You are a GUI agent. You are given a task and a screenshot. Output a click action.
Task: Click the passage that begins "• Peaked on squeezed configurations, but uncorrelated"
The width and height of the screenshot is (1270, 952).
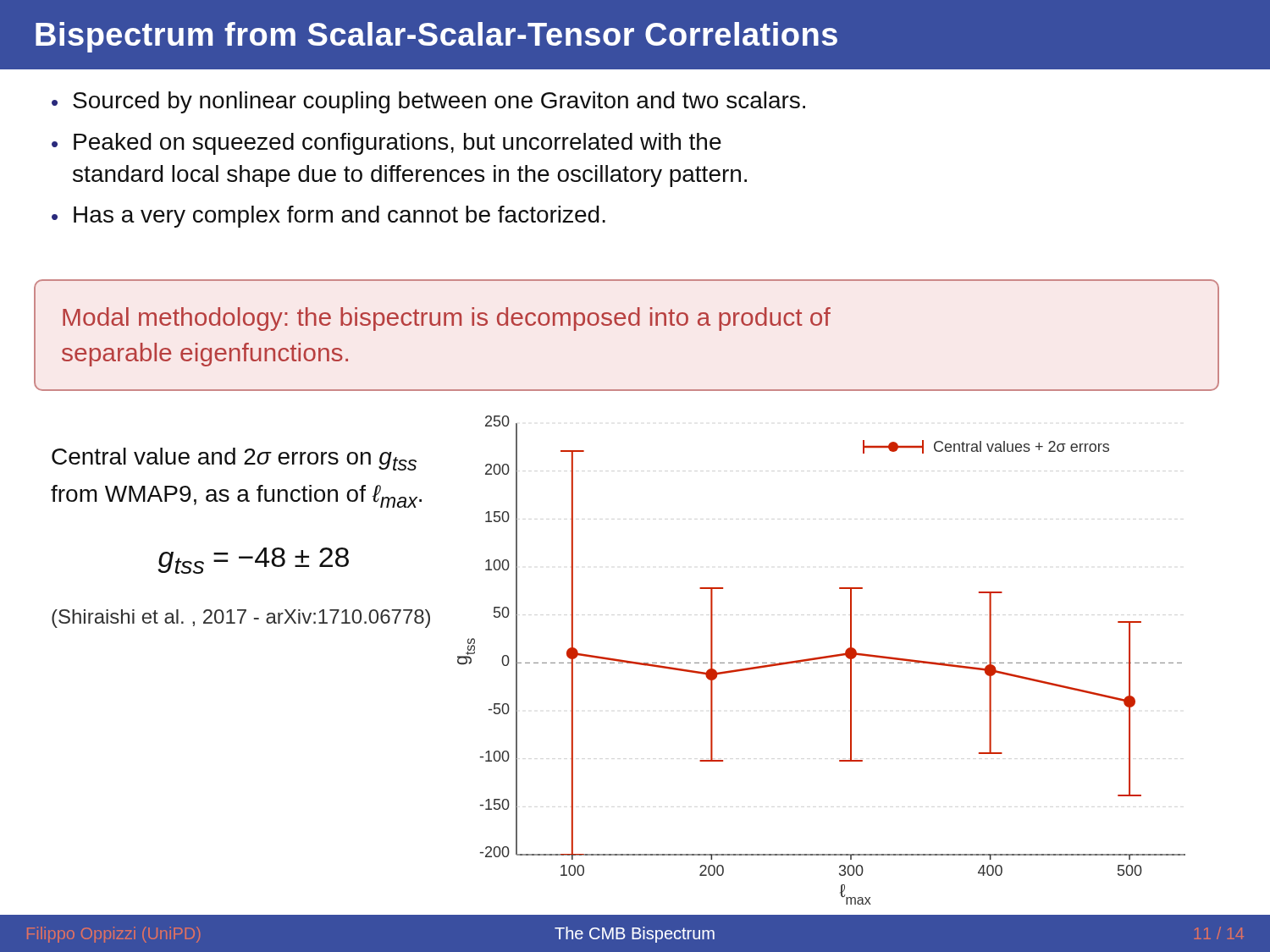400,158
